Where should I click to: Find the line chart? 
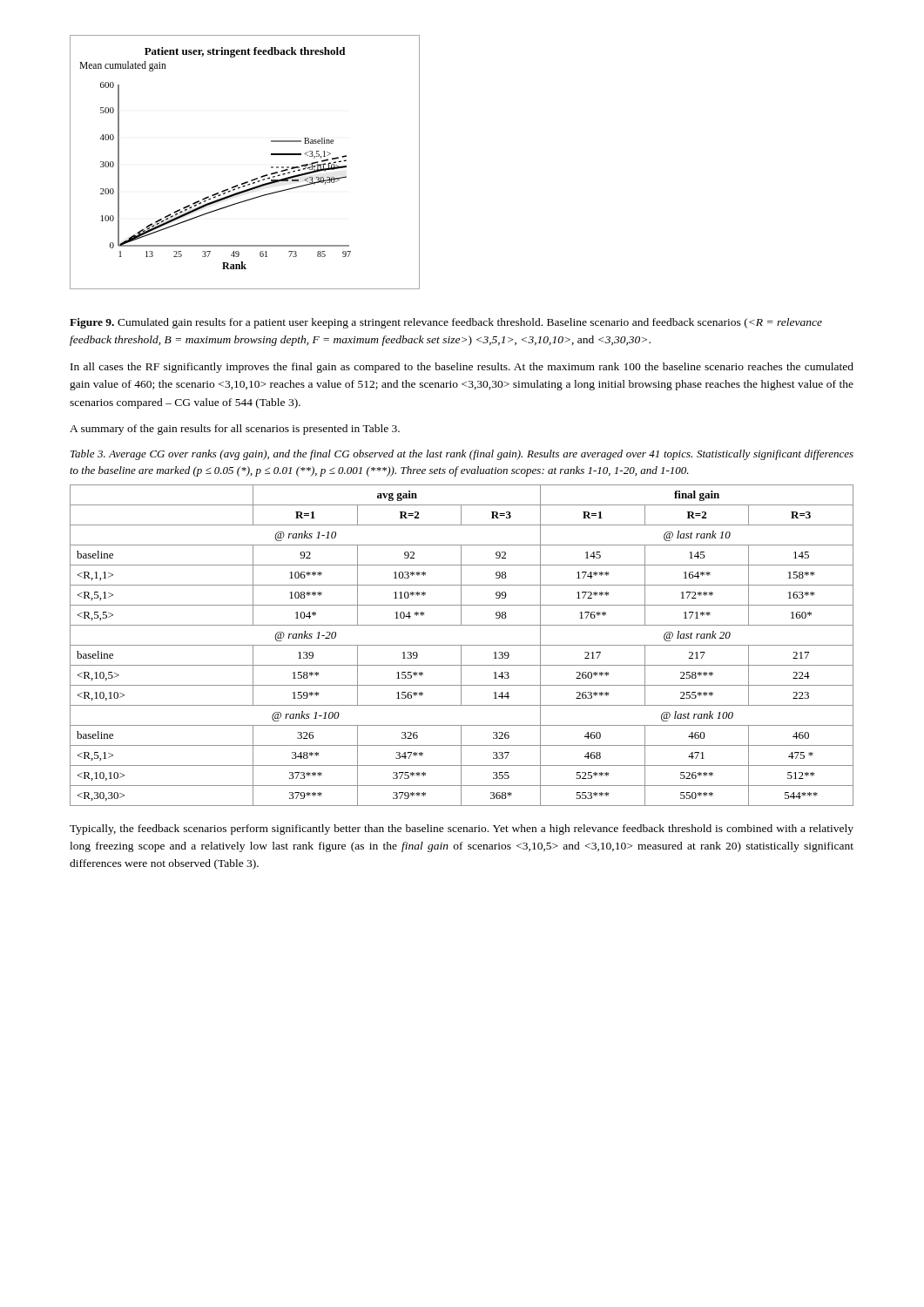pos(245,168)
